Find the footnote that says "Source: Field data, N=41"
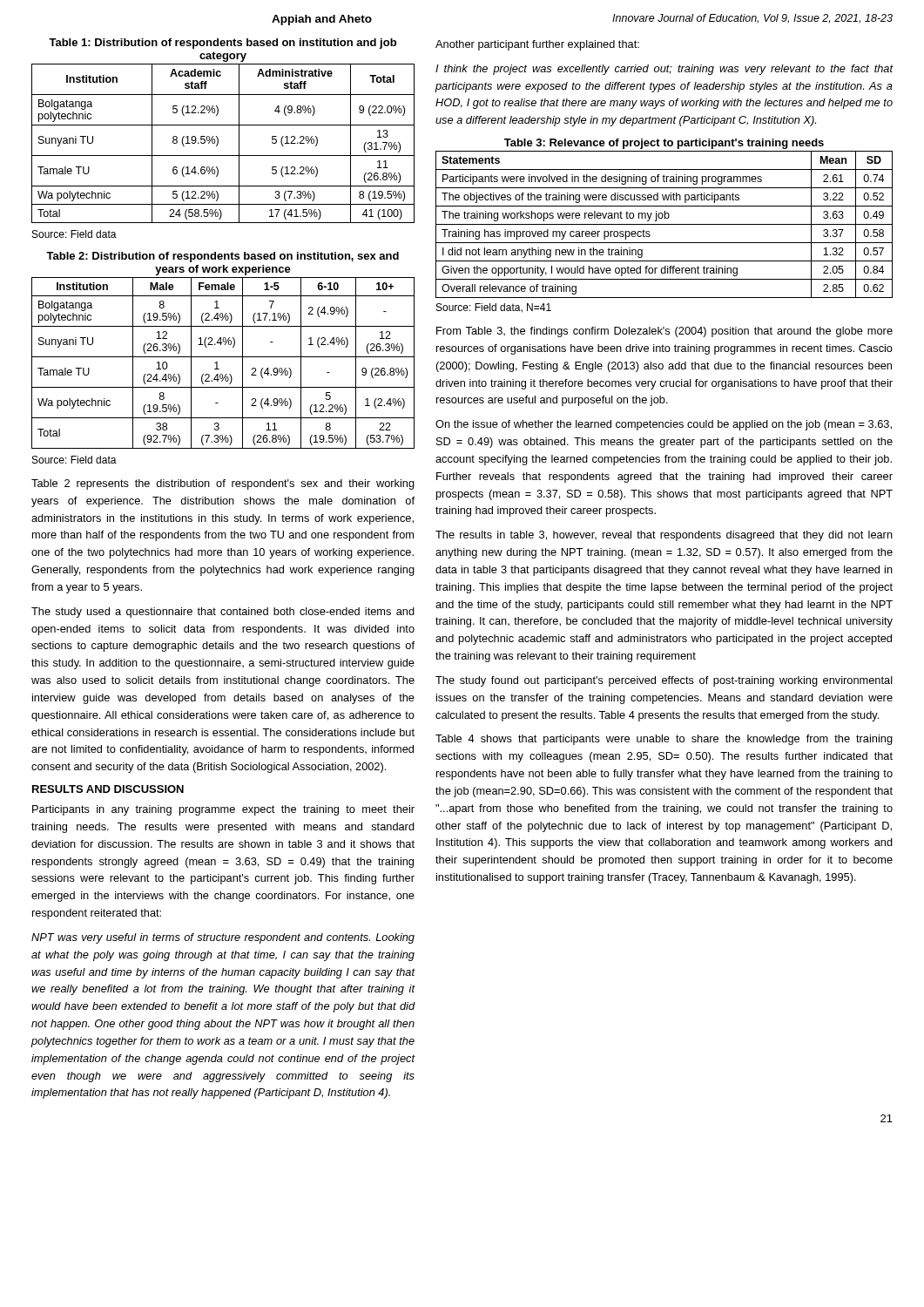 pyautogui.click(x=493, y=308)
